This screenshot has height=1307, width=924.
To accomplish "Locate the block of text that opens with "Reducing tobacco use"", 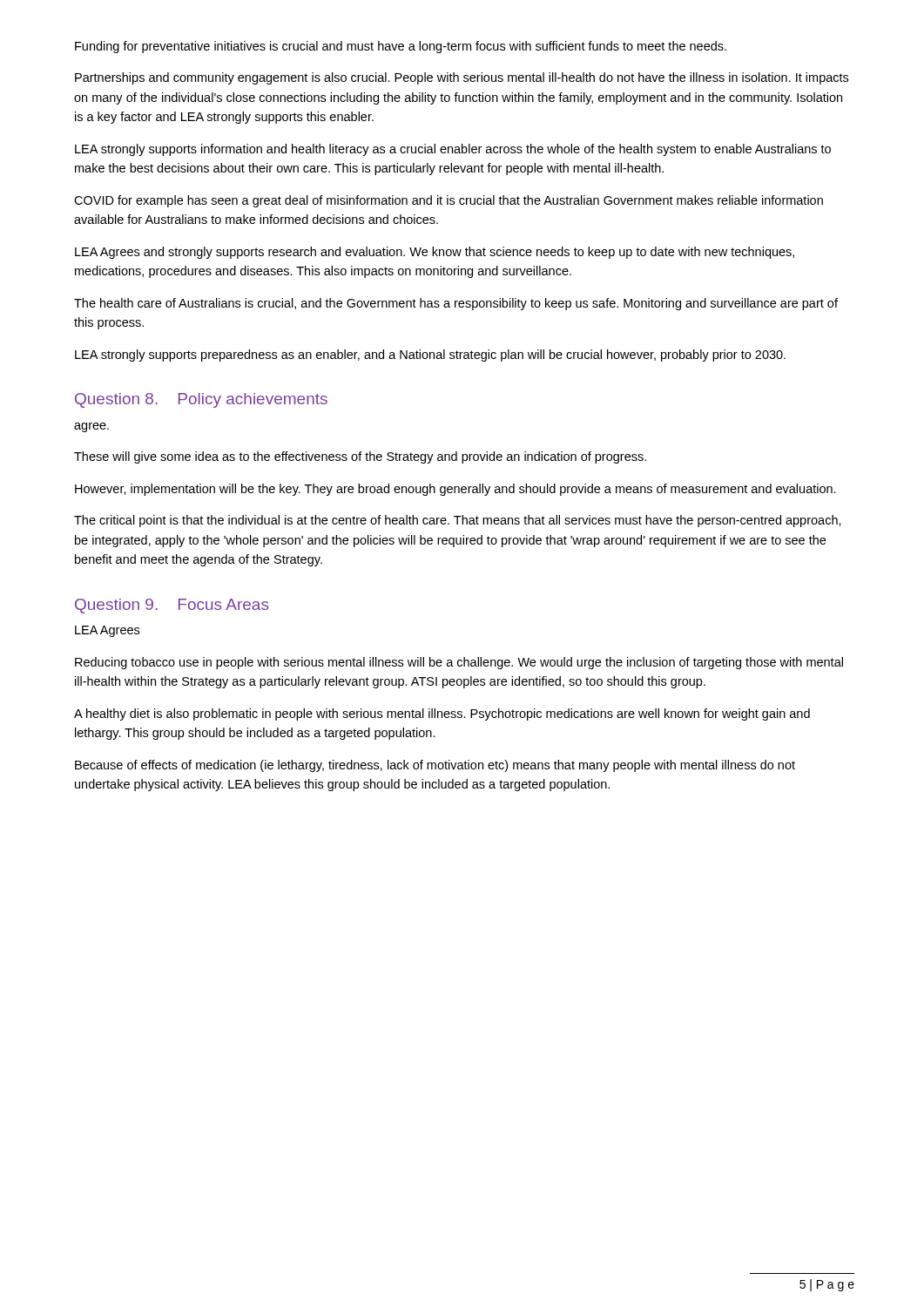I will pos(459,672).
